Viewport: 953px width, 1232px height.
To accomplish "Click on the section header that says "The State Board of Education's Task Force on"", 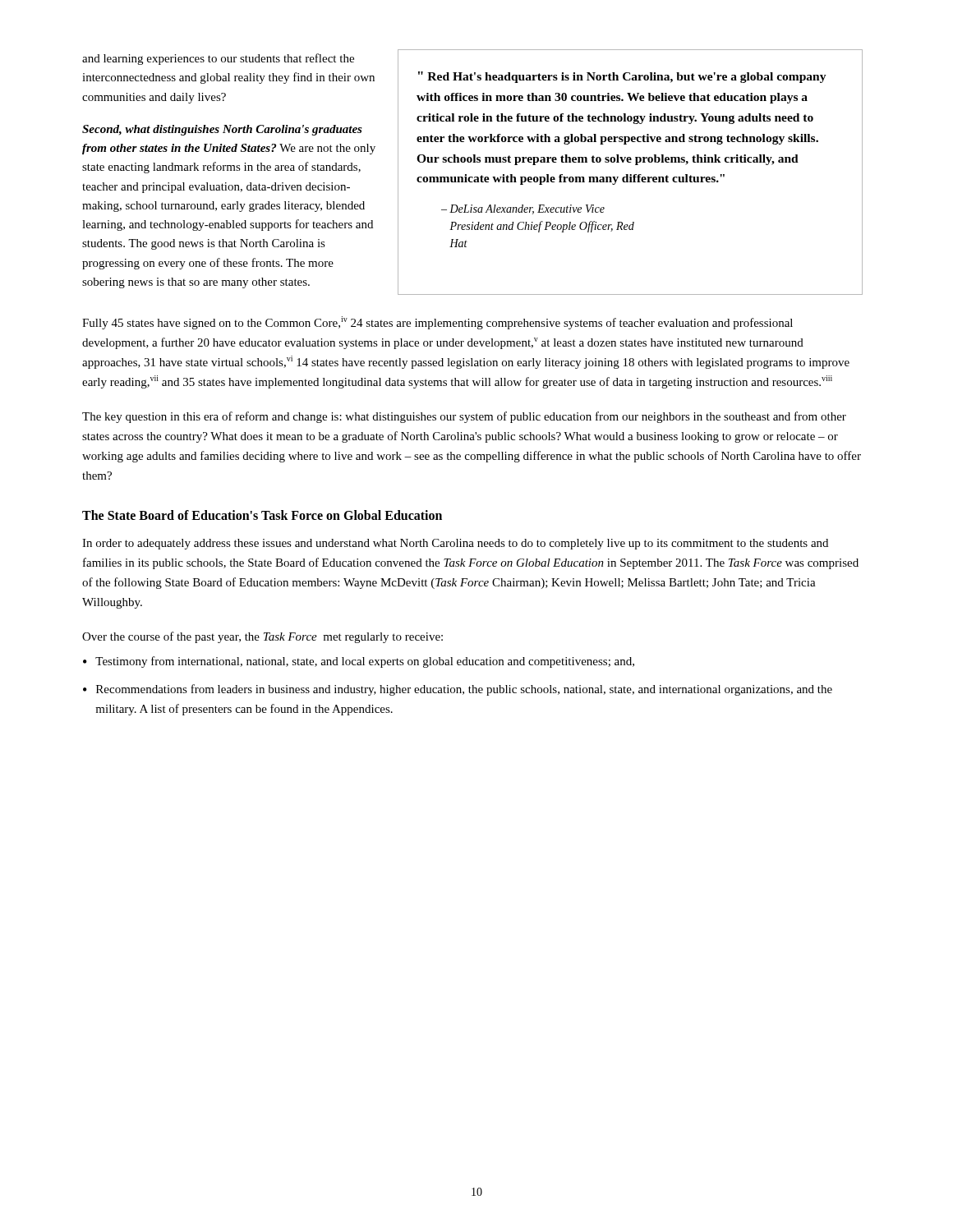I will point(262,515).
